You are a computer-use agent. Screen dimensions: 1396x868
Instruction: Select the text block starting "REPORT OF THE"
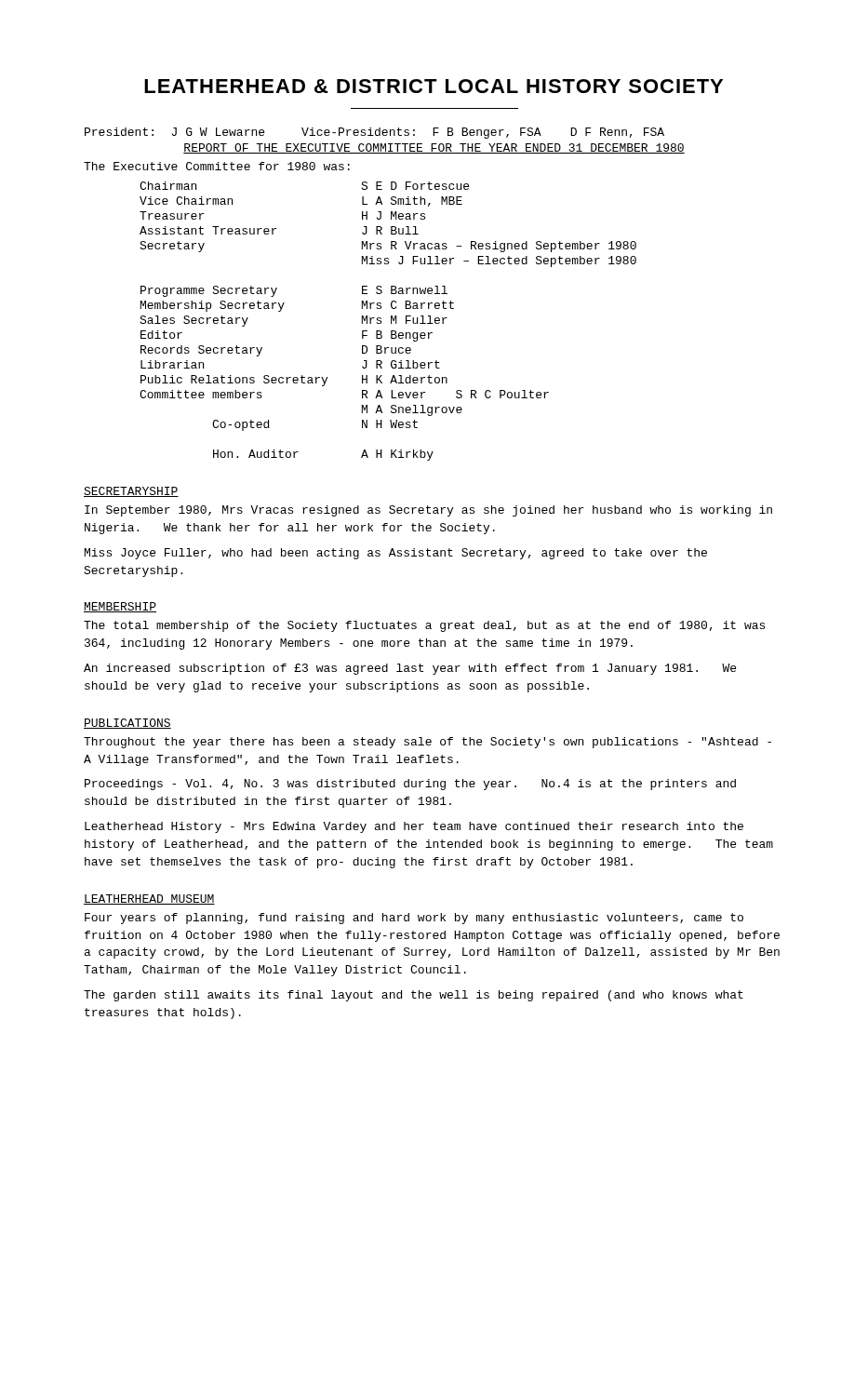click(434, 148)
